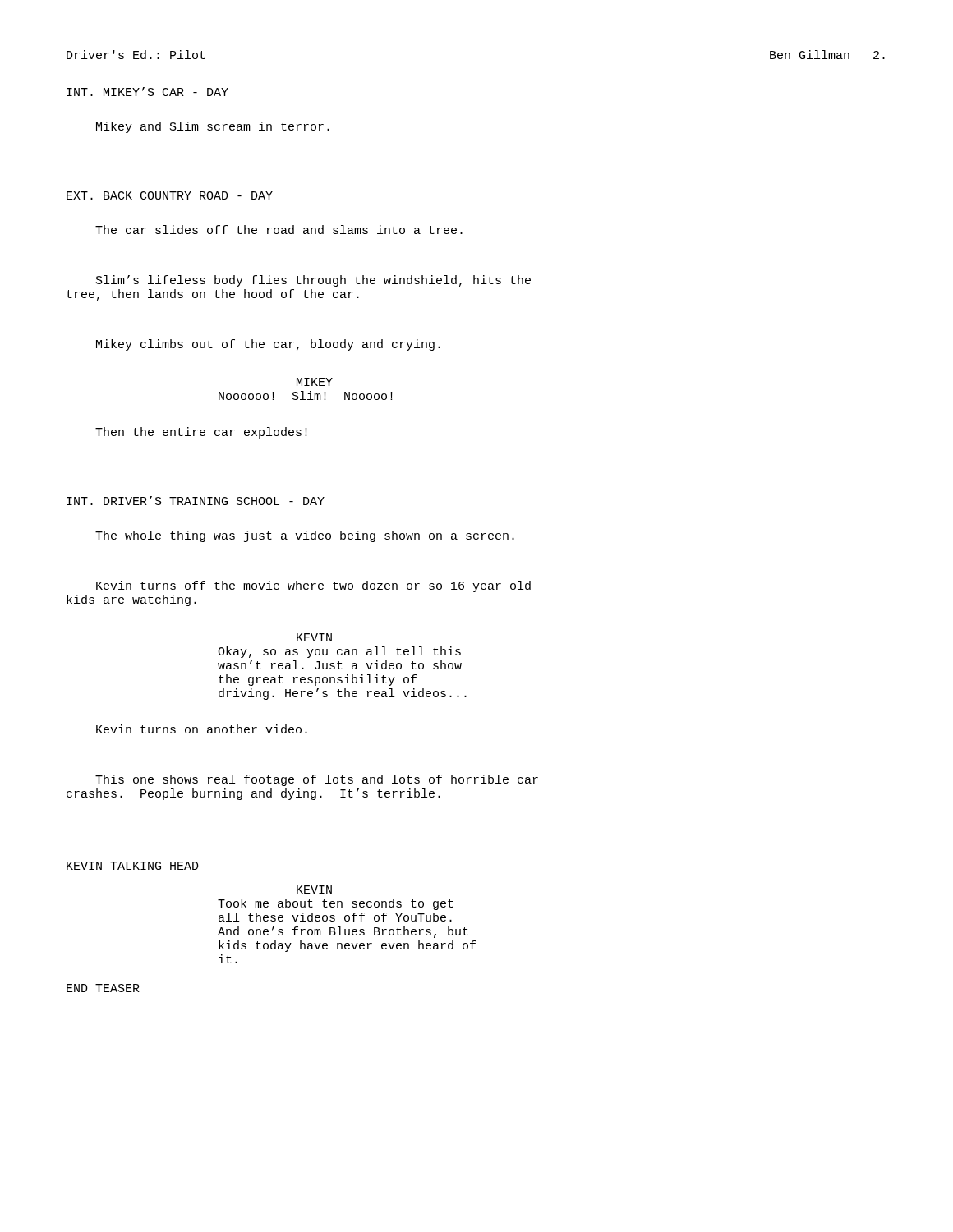Point to "INT. DRIVER’S TRAINING SCHOOL - DAY"
Image resolution: width=953 pixels, height=1232 pixels.
(195, 502)
